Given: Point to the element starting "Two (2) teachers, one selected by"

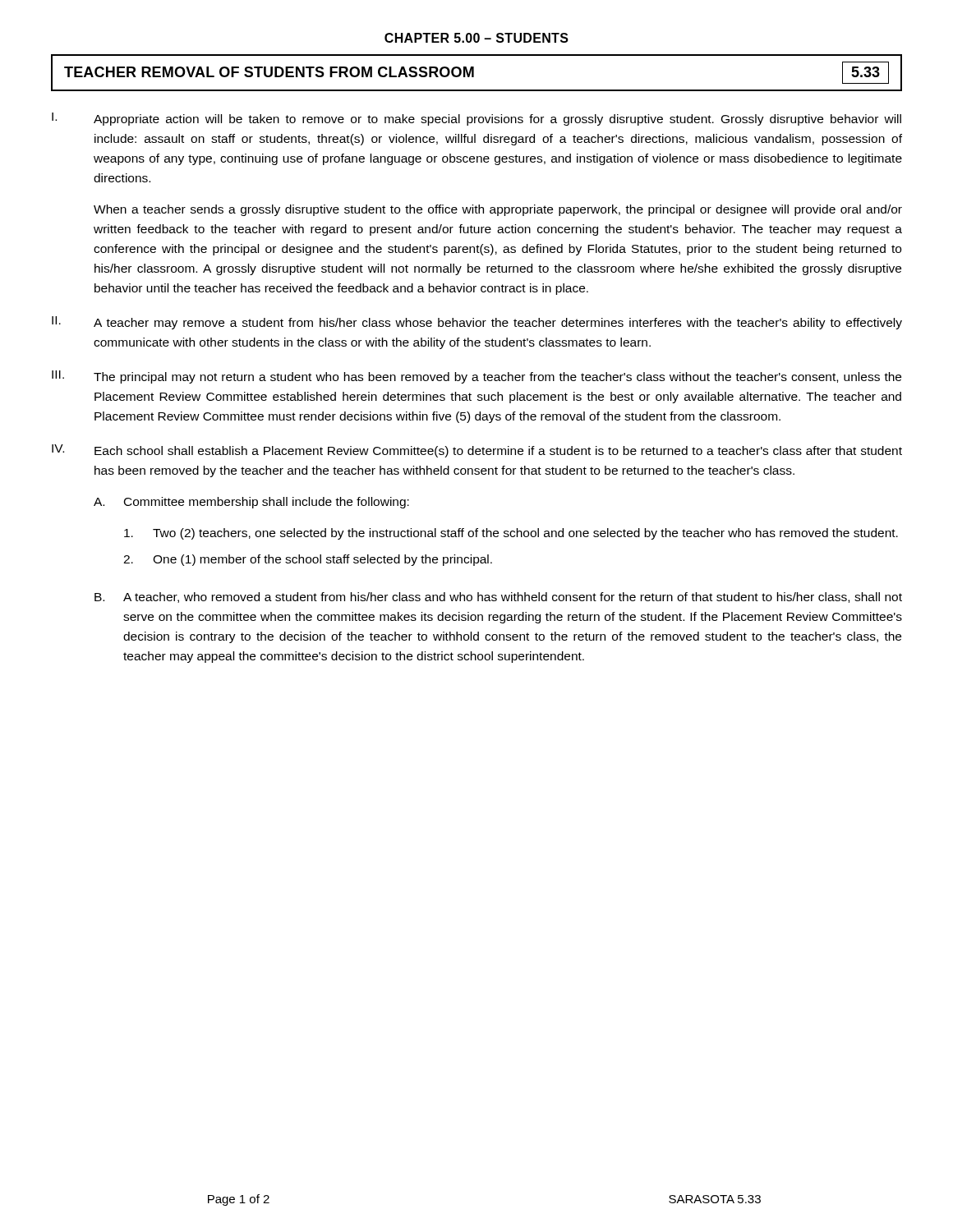Looking at the screenshot, I should [513, 533].
